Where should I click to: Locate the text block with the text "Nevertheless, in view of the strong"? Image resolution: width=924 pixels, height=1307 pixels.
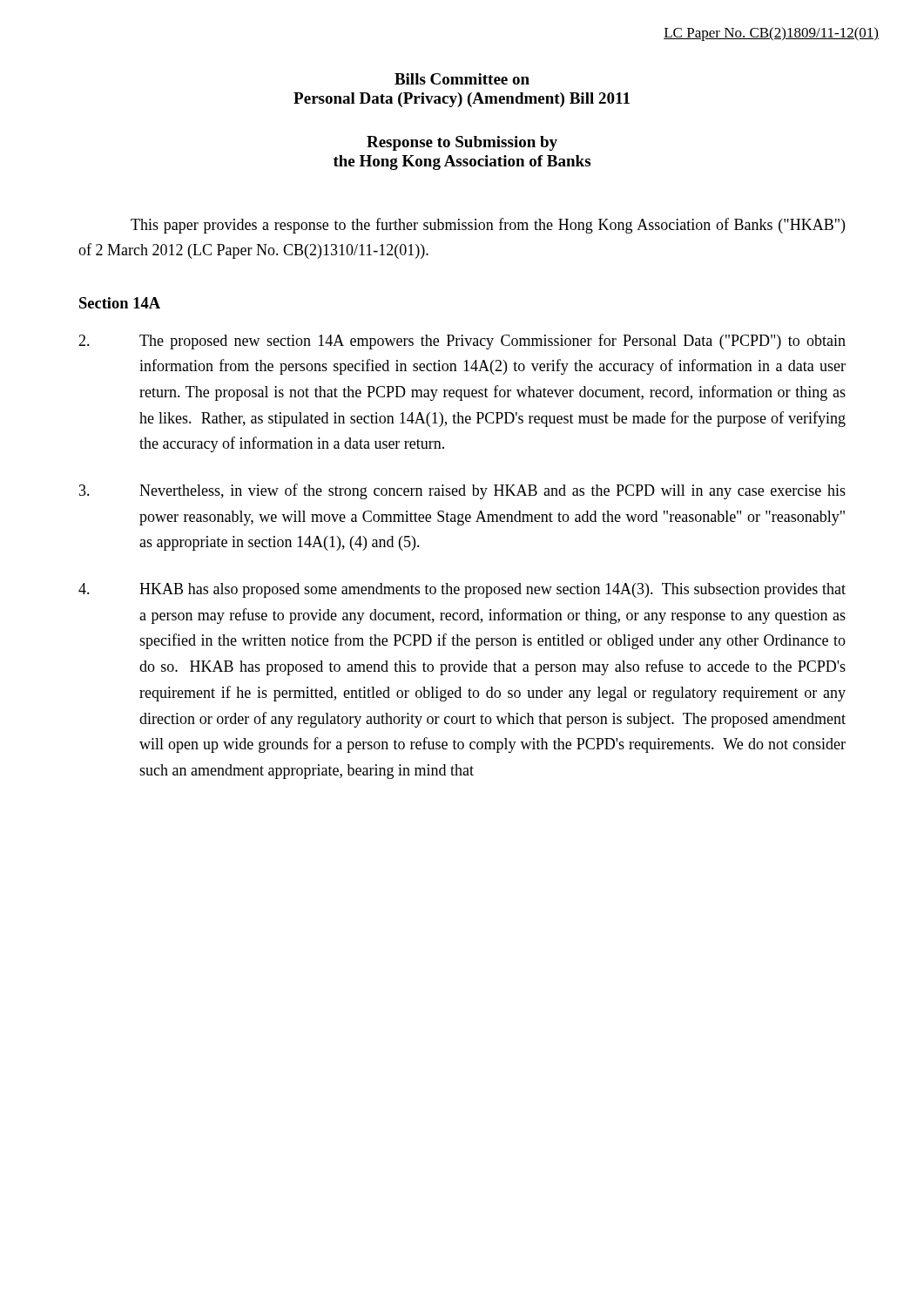pyautogui.click(x=462, y=517)
